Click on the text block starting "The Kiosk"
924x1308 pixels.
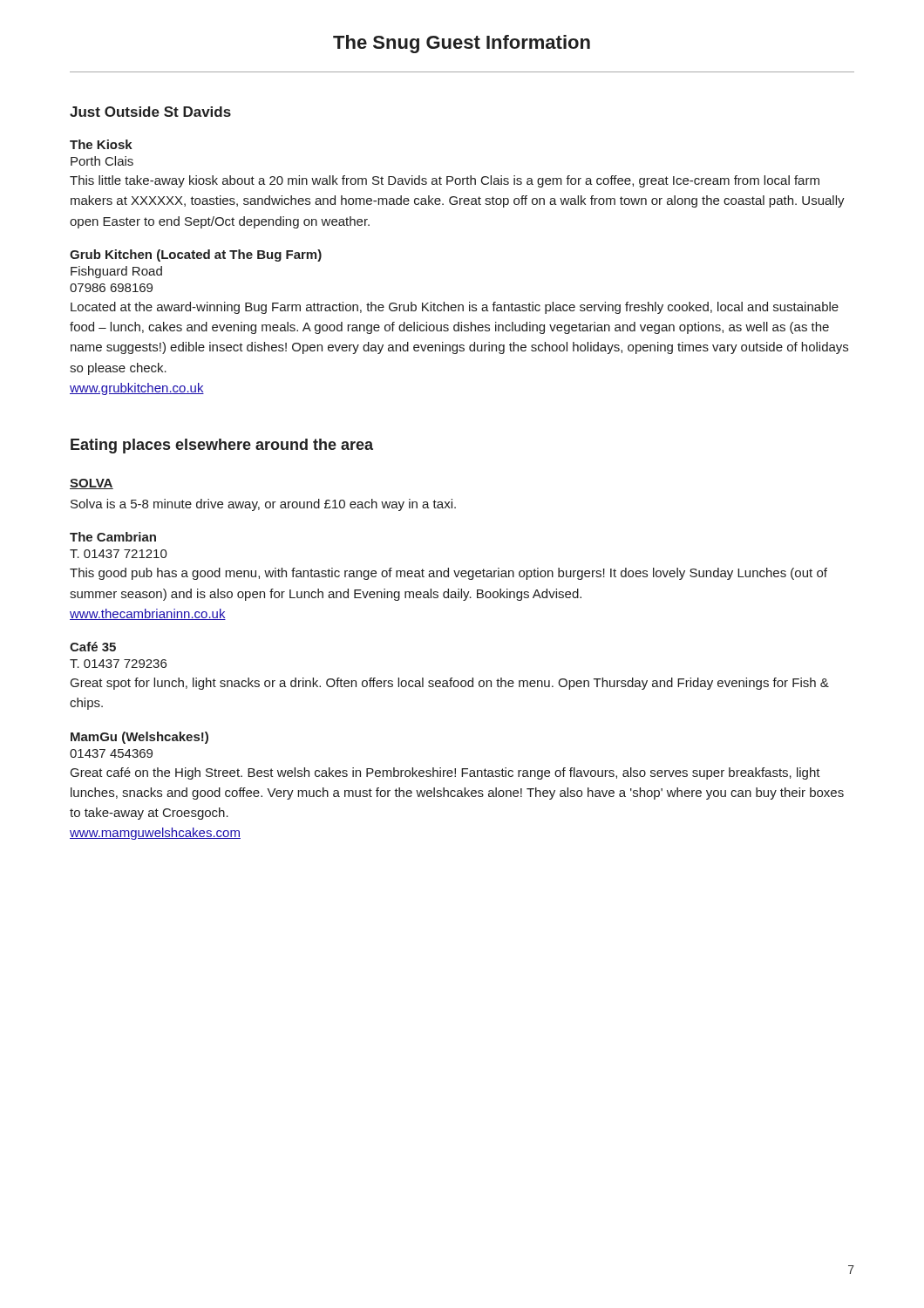coord(101,144)
